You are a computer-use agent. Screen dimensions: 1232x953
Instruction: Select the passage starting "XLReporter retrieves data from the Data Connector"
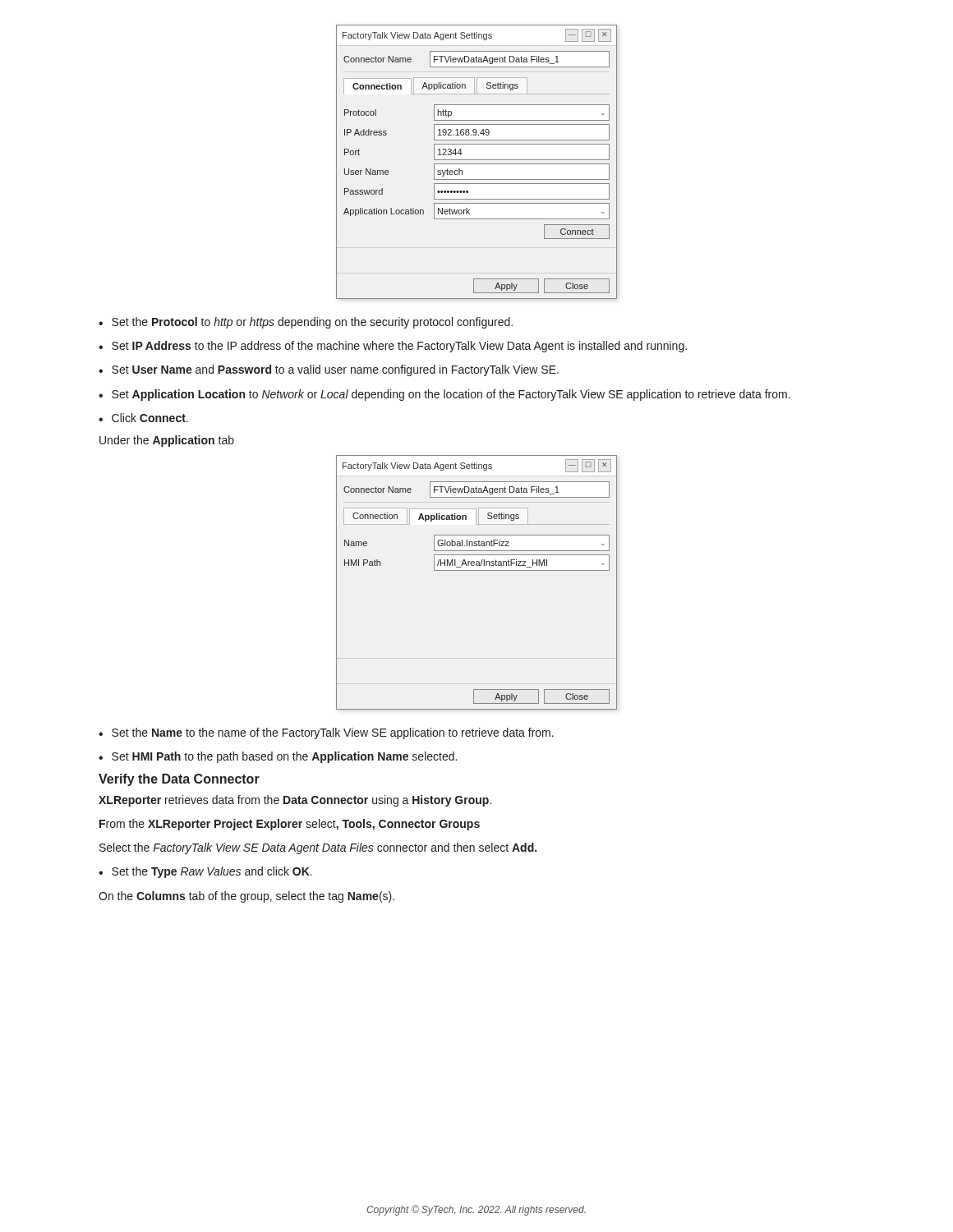tap(295, 800)
